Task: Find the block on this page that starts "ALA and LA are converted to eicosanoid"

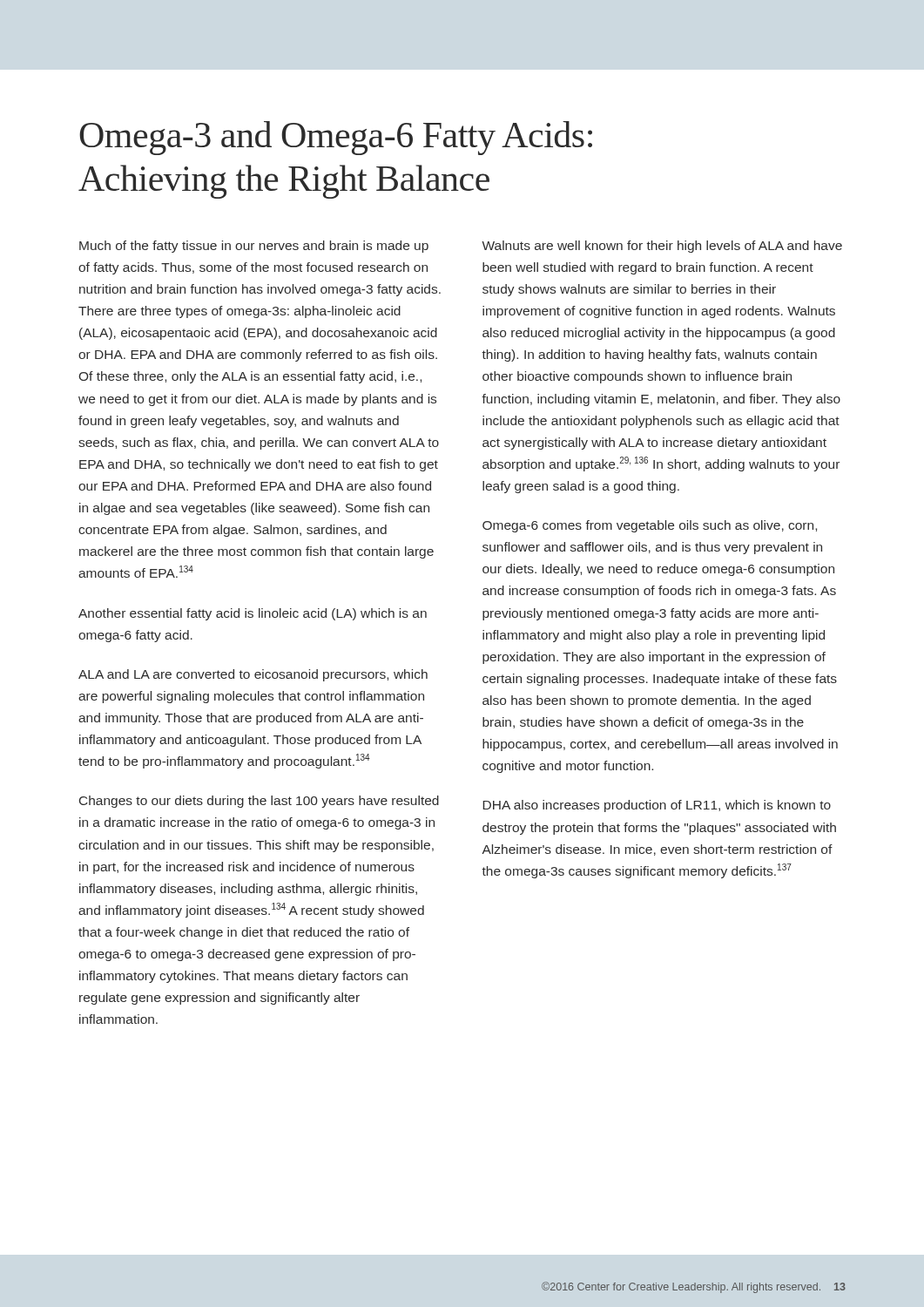Action: click(x=260, y=718)
